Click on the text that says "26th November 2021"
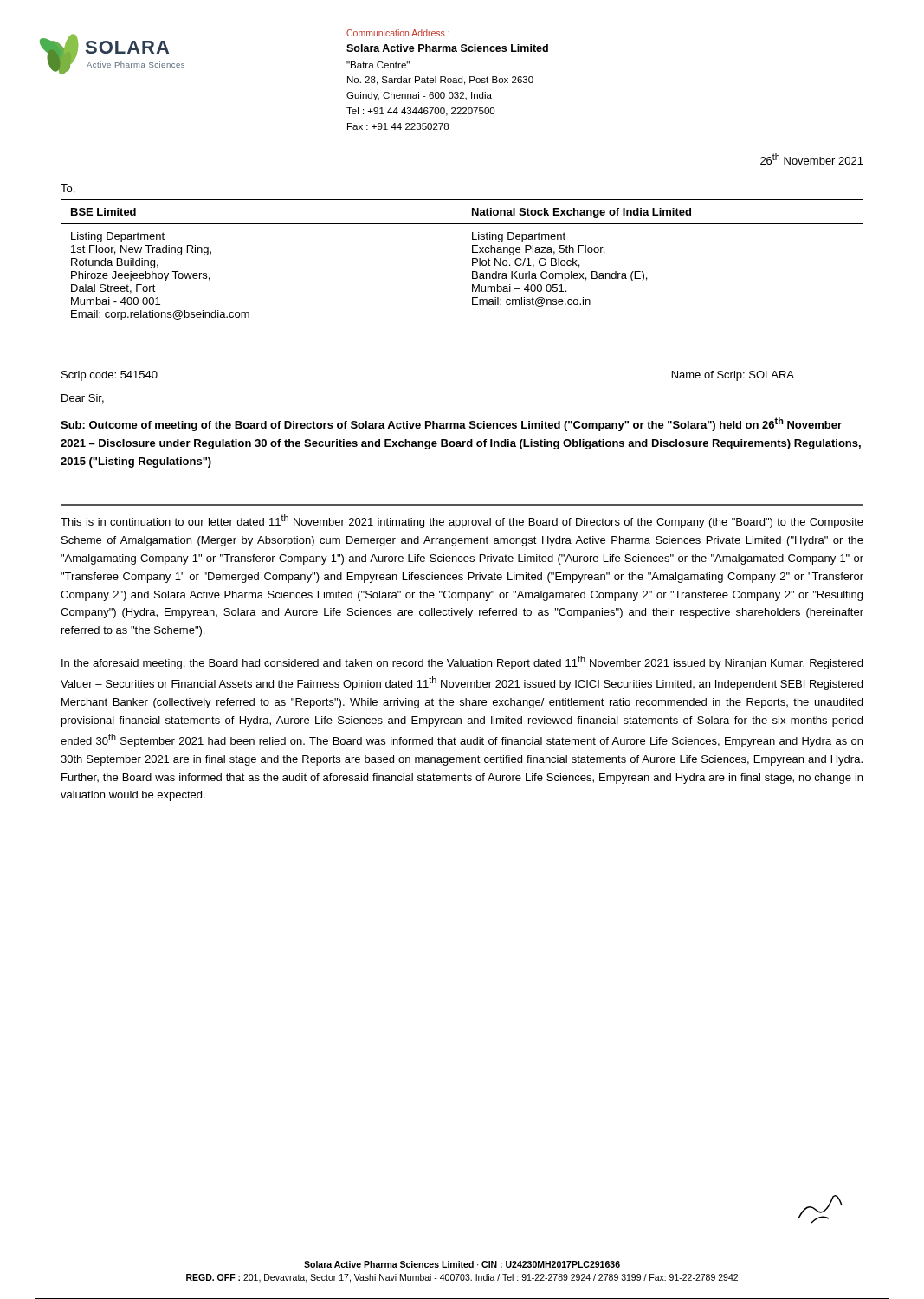 (x=812, y=160)
